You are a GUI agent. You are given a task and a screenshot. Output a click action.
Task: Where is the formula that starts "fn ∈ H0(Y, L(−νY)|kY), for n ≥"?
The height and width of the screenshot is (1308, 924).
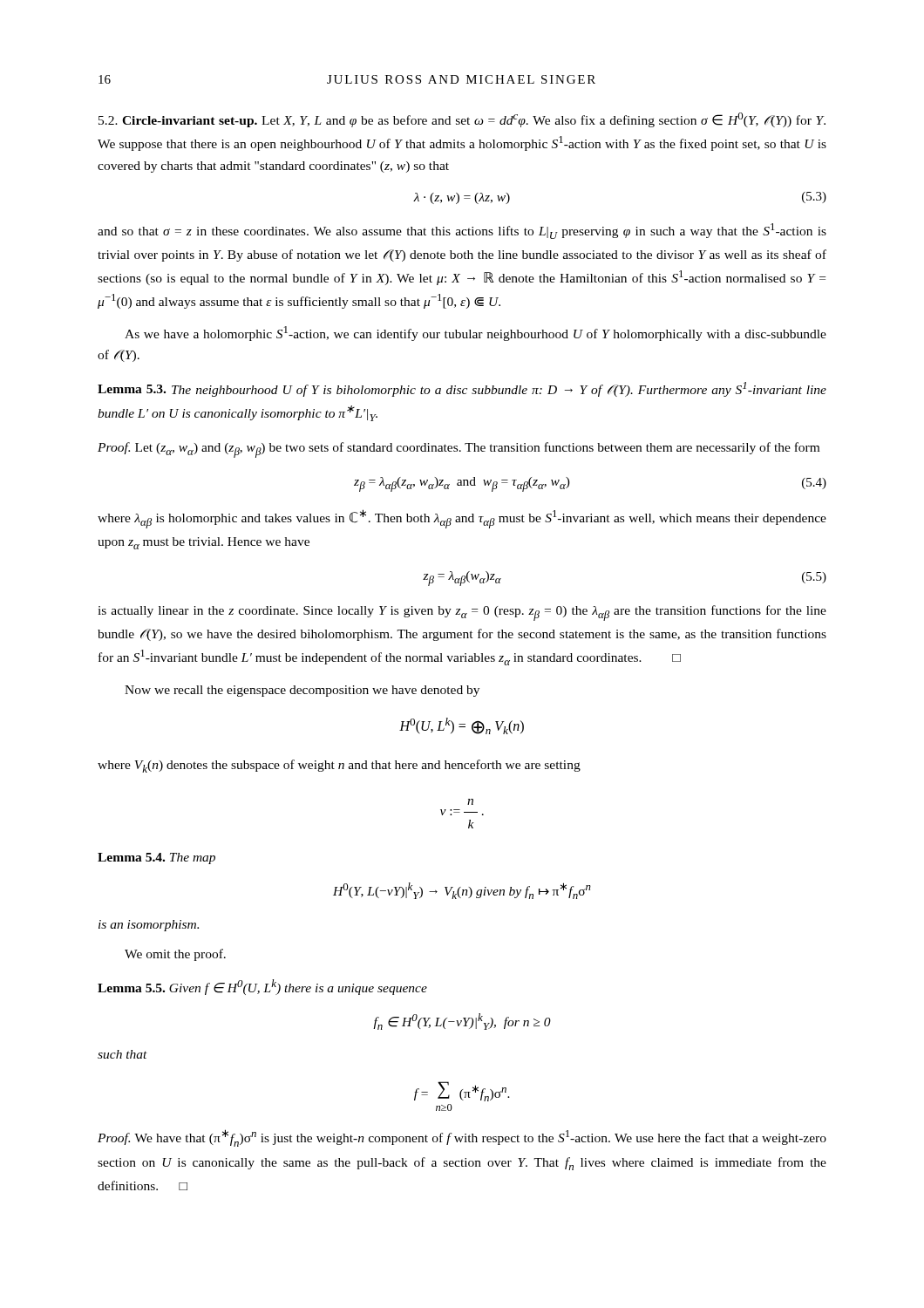[x=462, y=1021]
